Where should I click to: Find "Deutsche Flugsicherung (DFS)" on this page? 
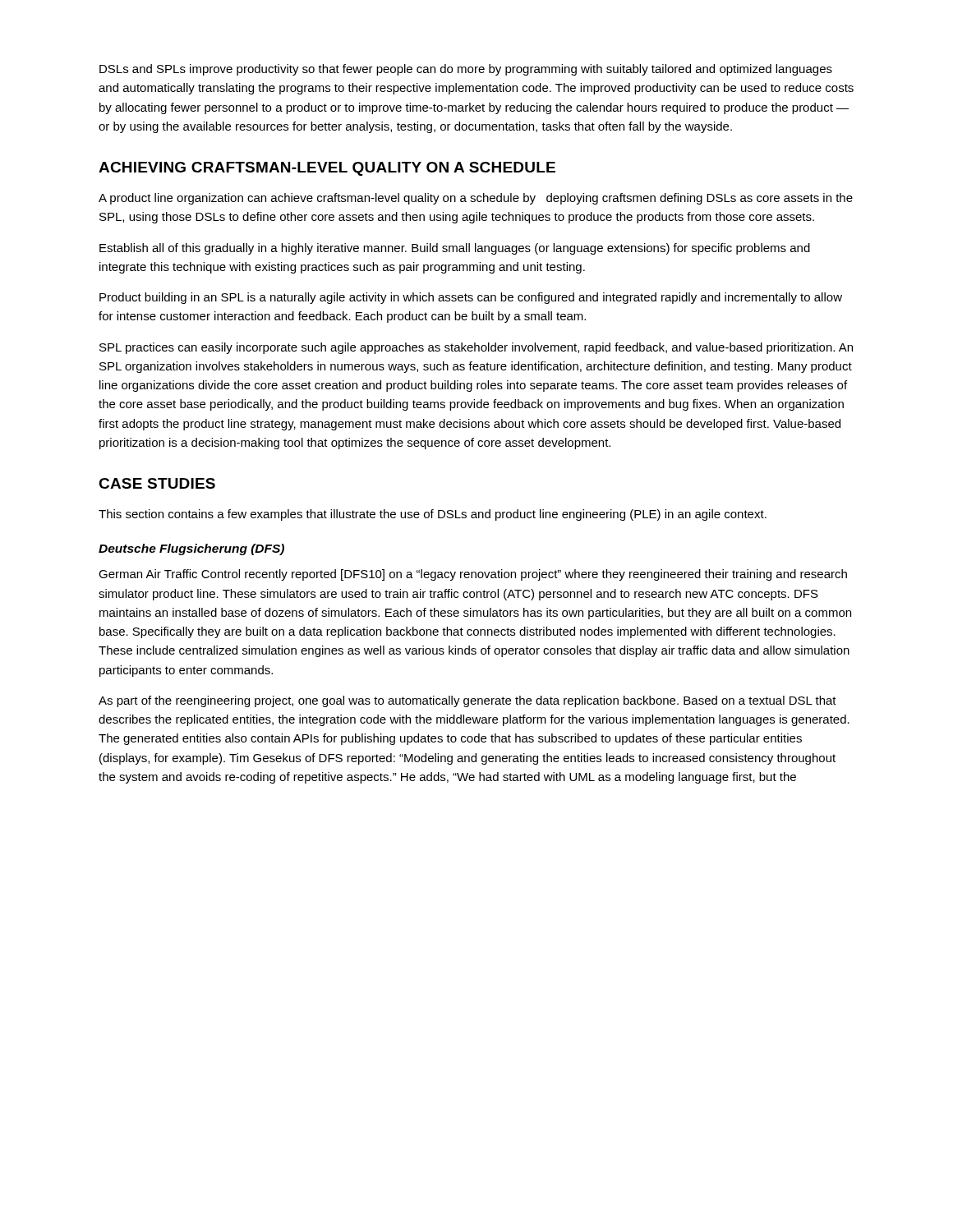(x=192, y=548)
